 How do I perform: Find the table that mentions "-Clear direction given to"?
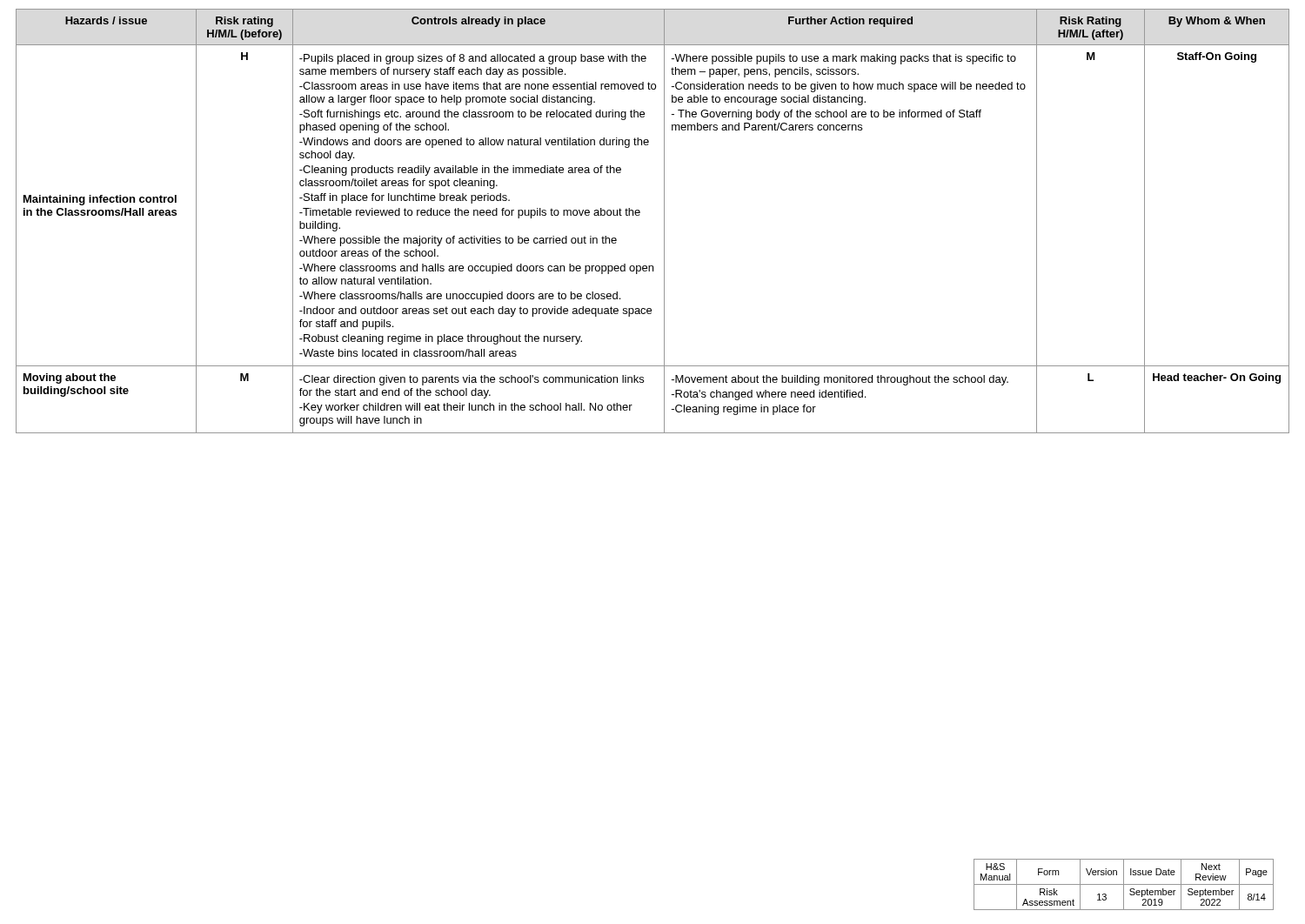652,221
